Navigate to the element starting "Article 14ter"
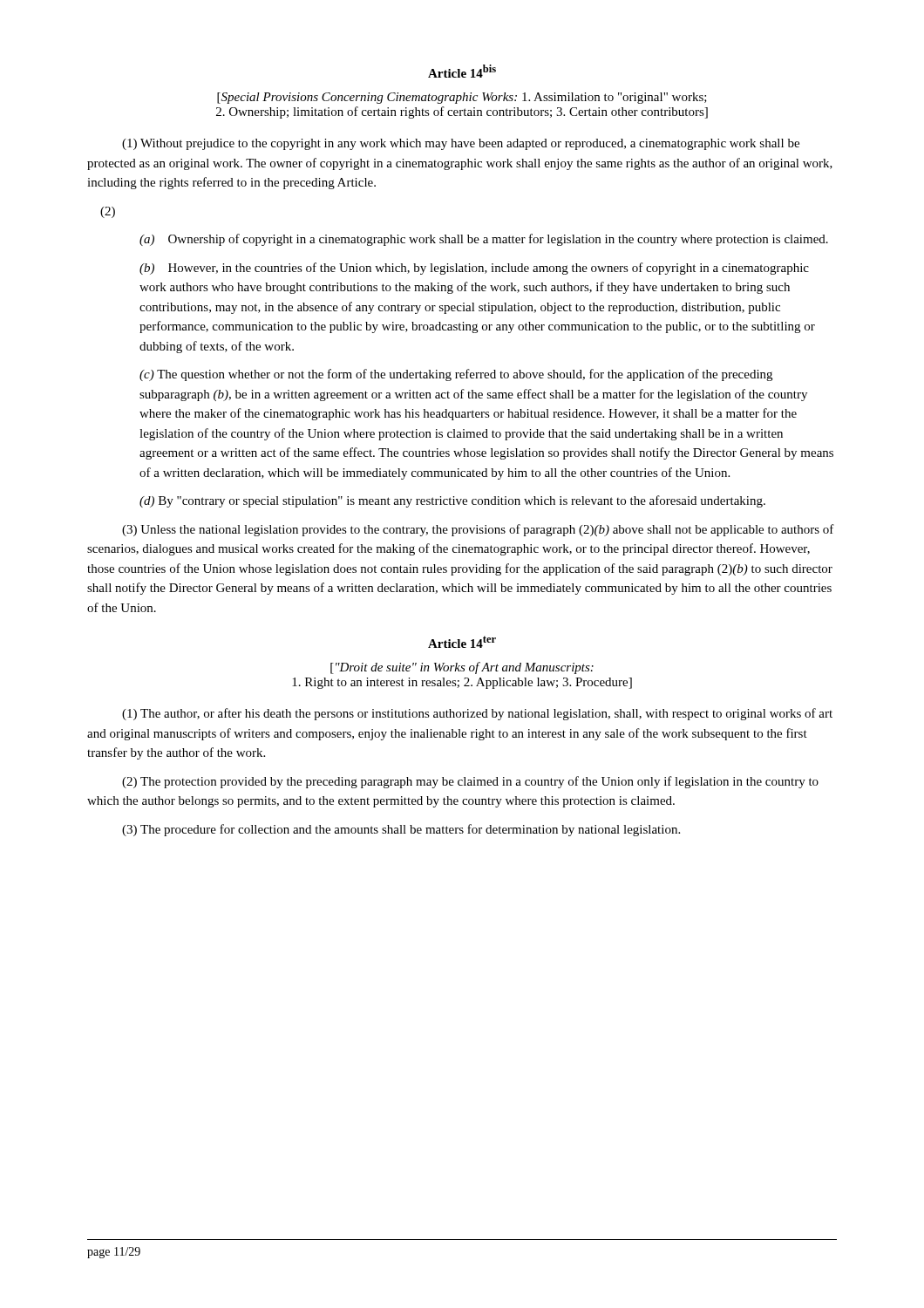This screenshot has height=1308, width=924. click(x=462, y=642)
